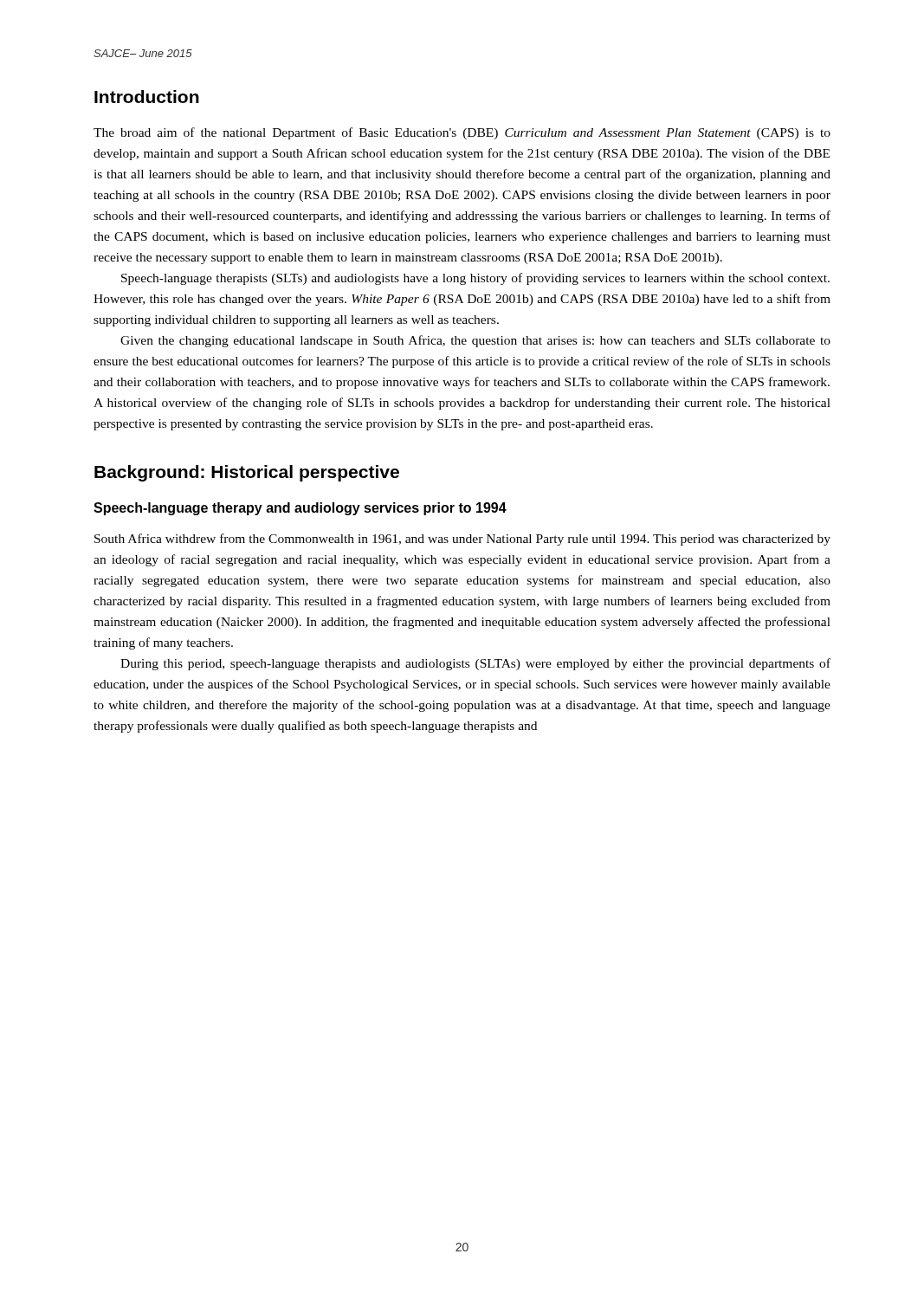This screenshot has width=924, height=1299.
Task: Find the block on this page that starts "During this period, speech-language therapists and audiologists"
Action: pyautogui.click(x=462, y=695)
